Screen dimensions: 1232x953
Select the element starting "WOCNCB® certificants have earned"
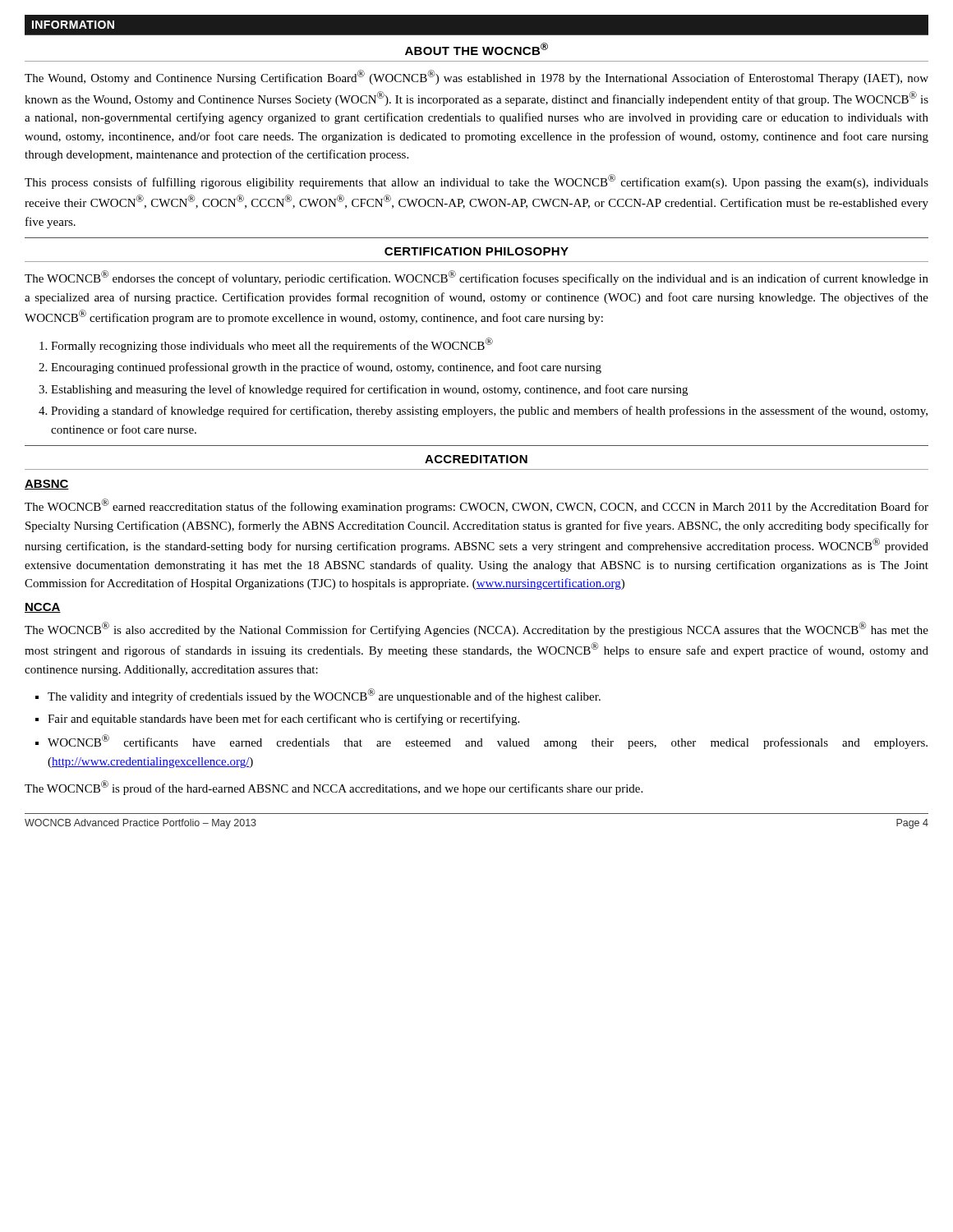488,750
